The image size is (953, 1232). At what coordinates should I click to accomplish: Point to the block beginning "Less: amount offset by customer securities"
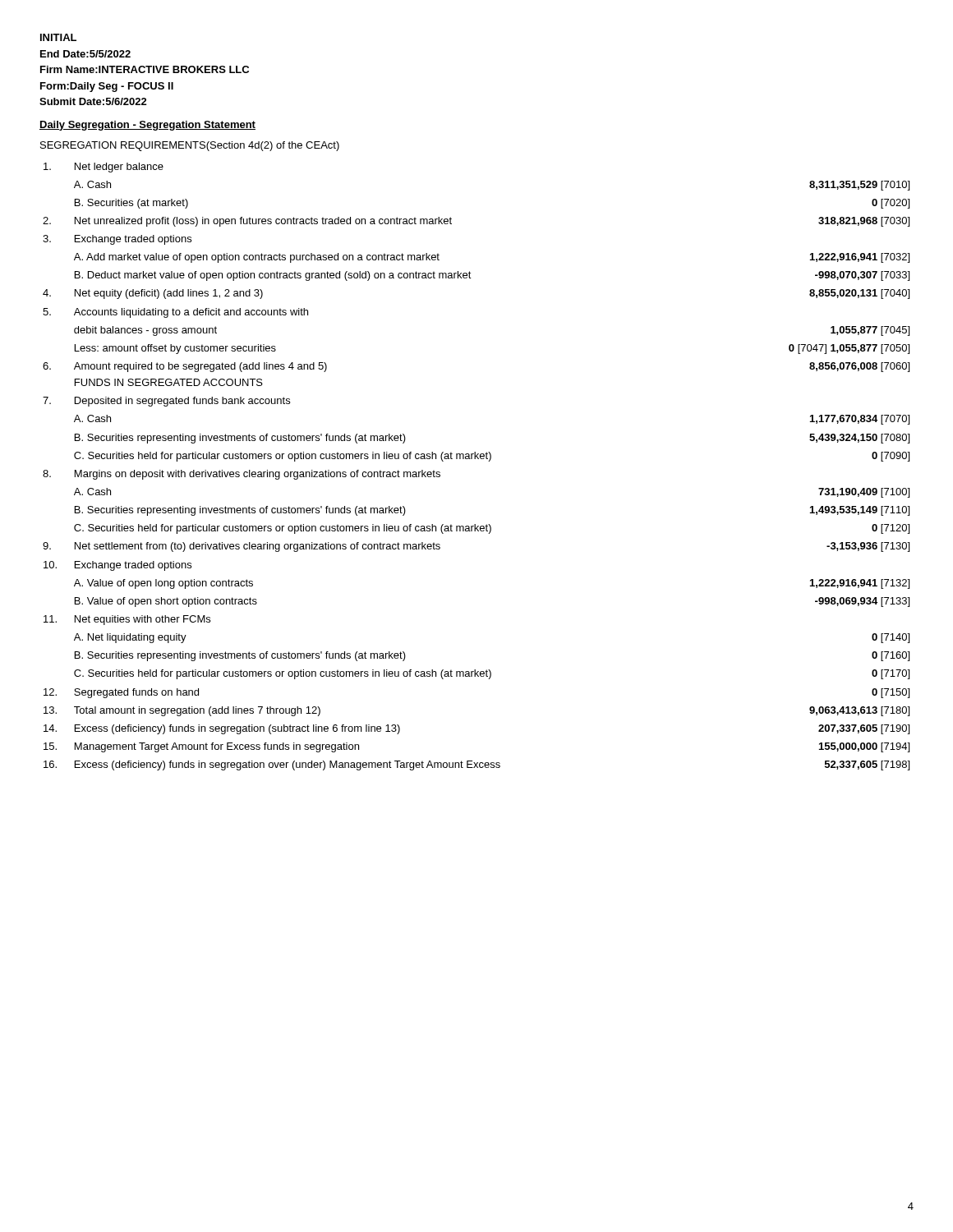point(175,349)
